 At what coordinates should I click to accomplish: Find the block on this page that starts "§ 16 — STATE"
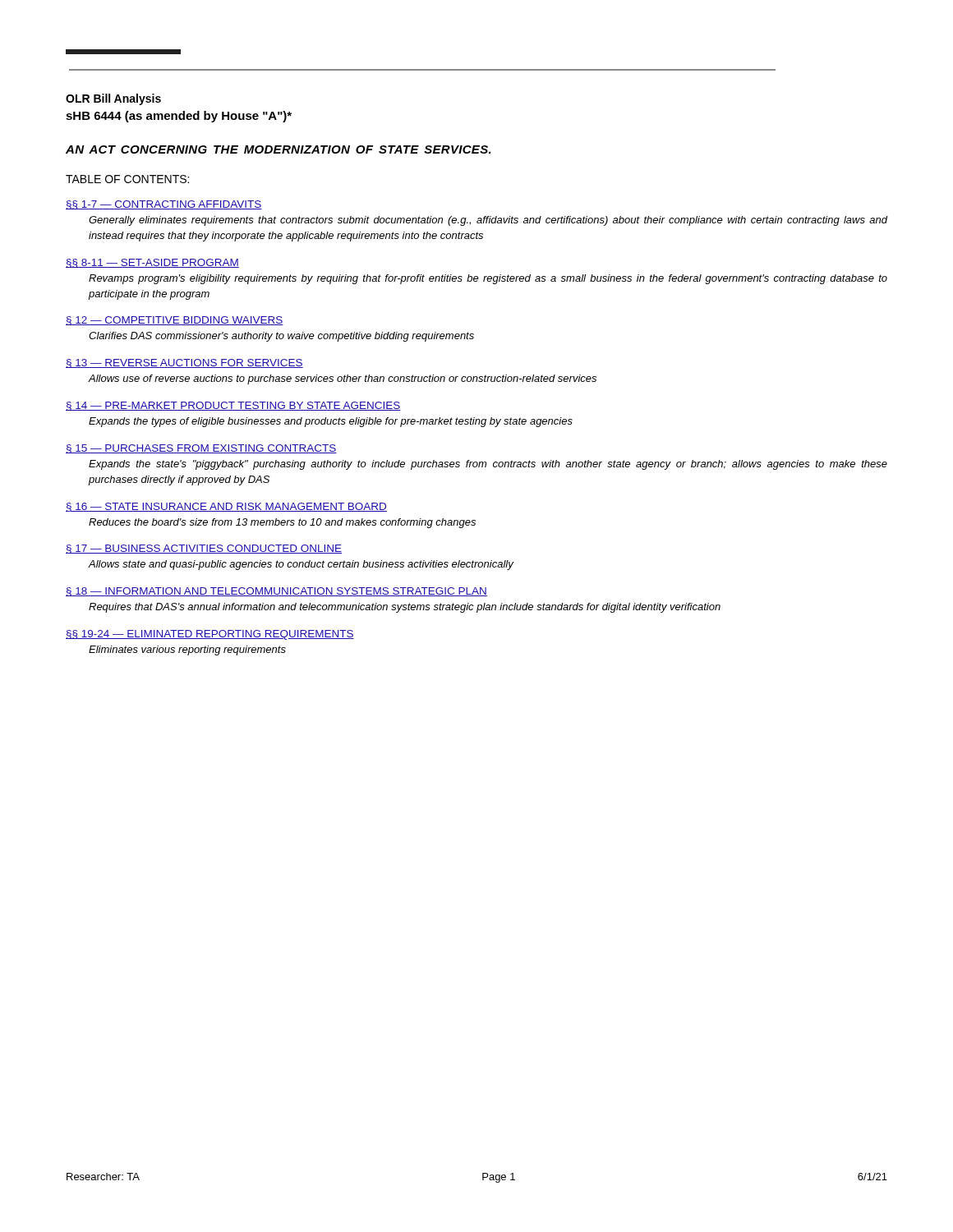pos(476,515)
